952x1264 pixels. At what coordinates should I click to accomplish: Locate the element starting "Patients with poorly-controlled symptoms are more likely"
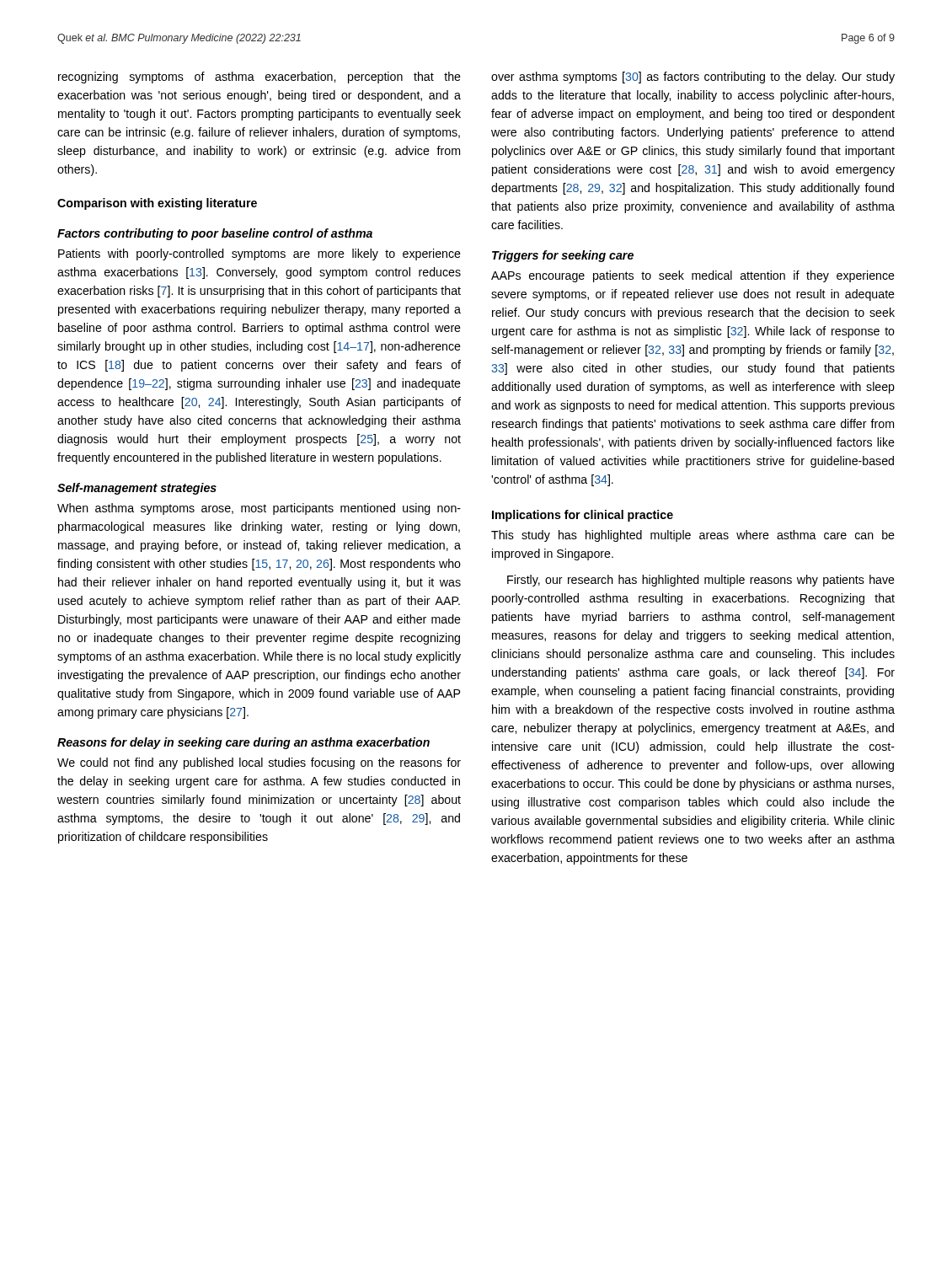coord(259,356)
